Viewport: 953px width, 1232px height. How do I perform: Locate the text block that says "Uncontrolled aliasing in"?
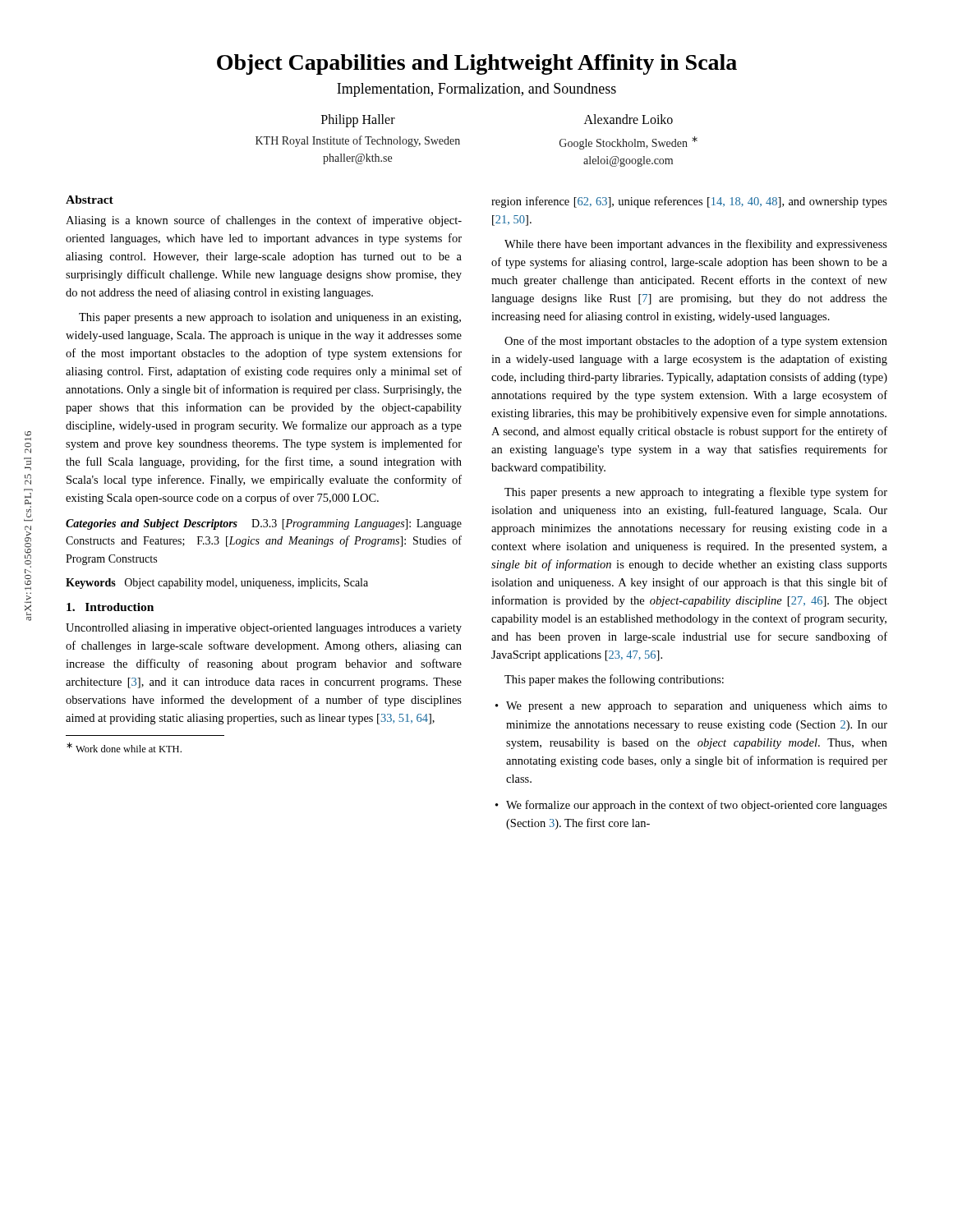click(x=264, y=673)
